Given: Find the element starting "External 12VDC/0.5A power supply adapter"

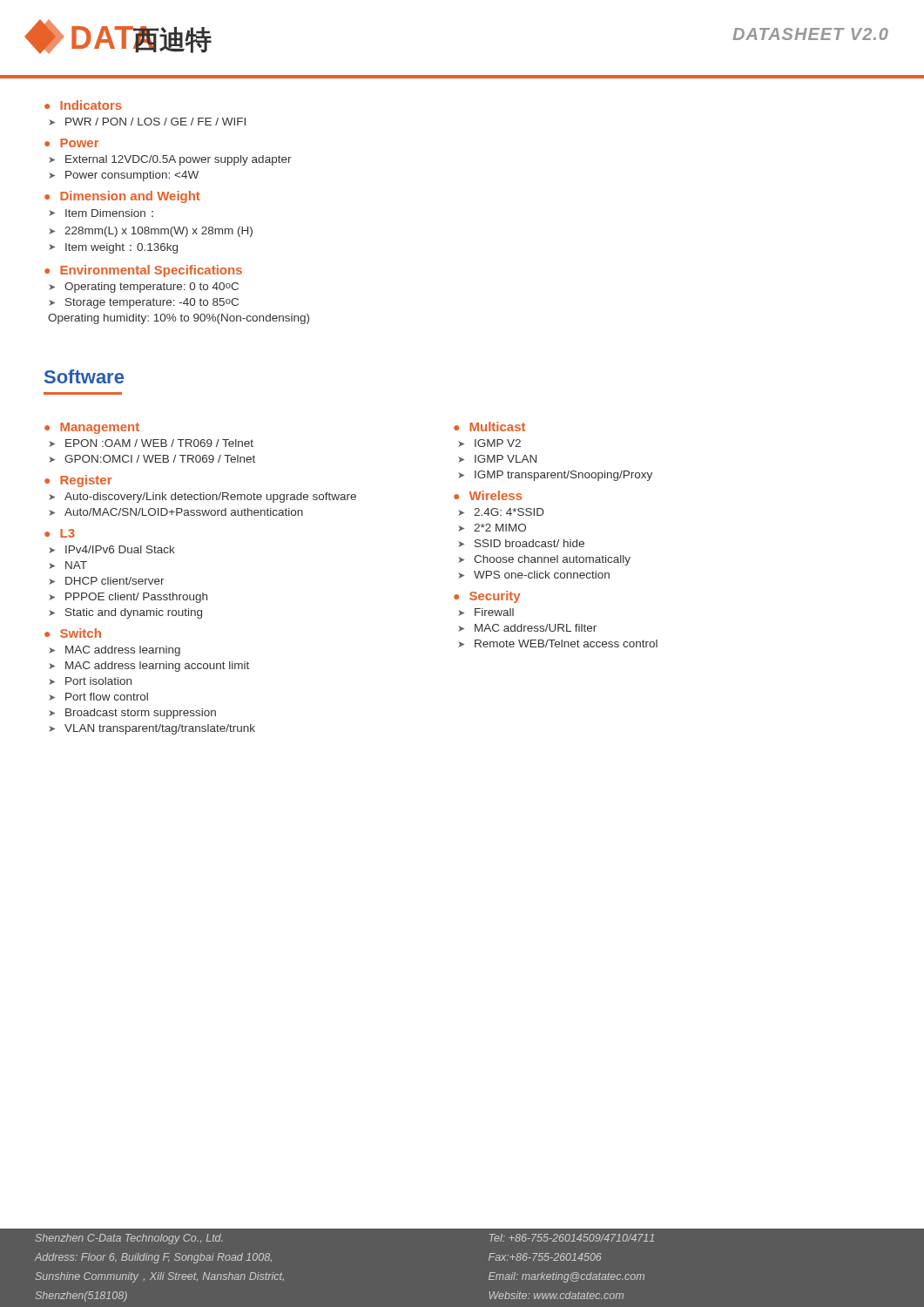Looking at the screenshot, I should click(178, 159).
